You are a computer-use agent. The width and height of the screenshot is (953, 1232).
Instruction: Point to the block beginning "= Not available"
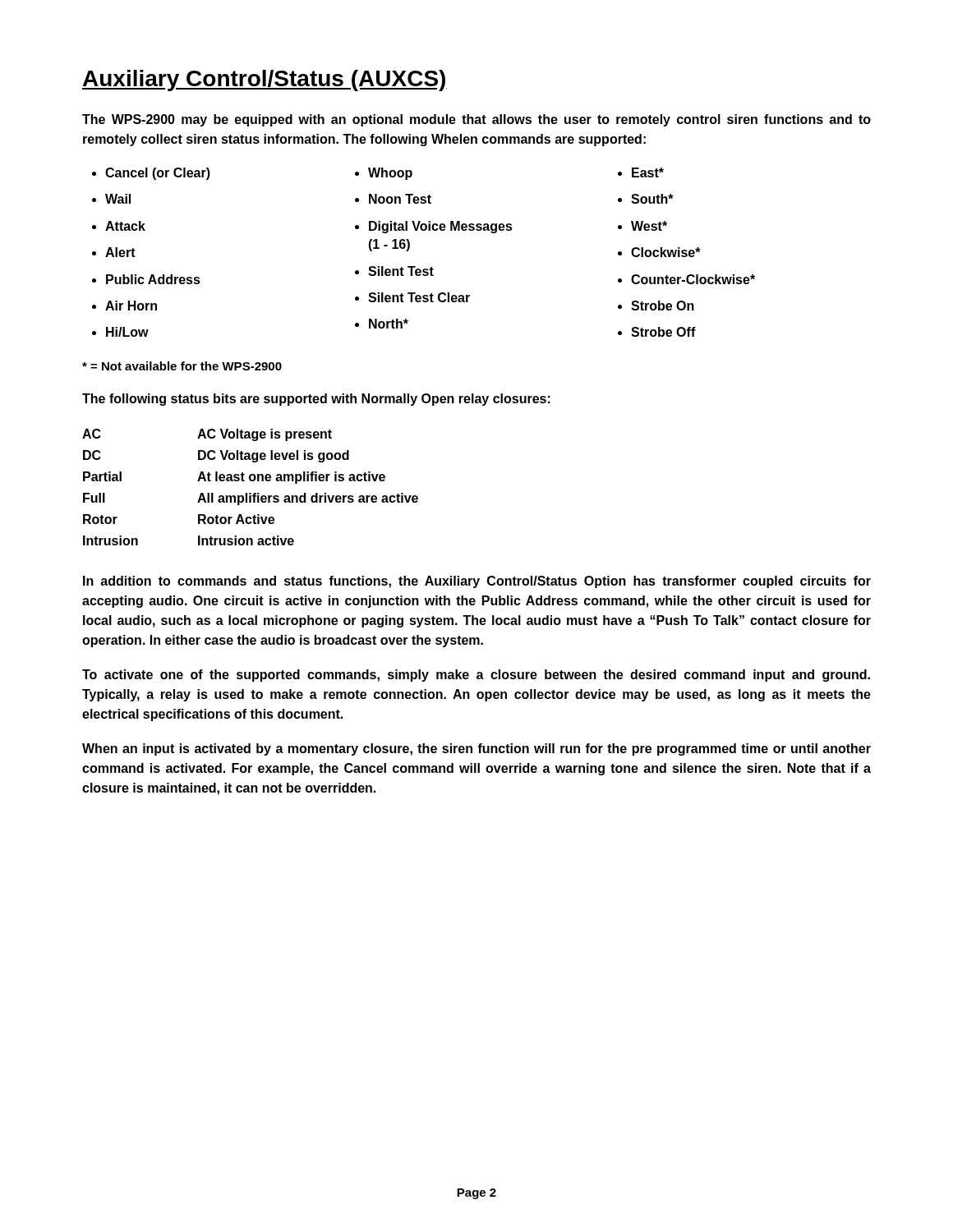[x=182, y=366]
